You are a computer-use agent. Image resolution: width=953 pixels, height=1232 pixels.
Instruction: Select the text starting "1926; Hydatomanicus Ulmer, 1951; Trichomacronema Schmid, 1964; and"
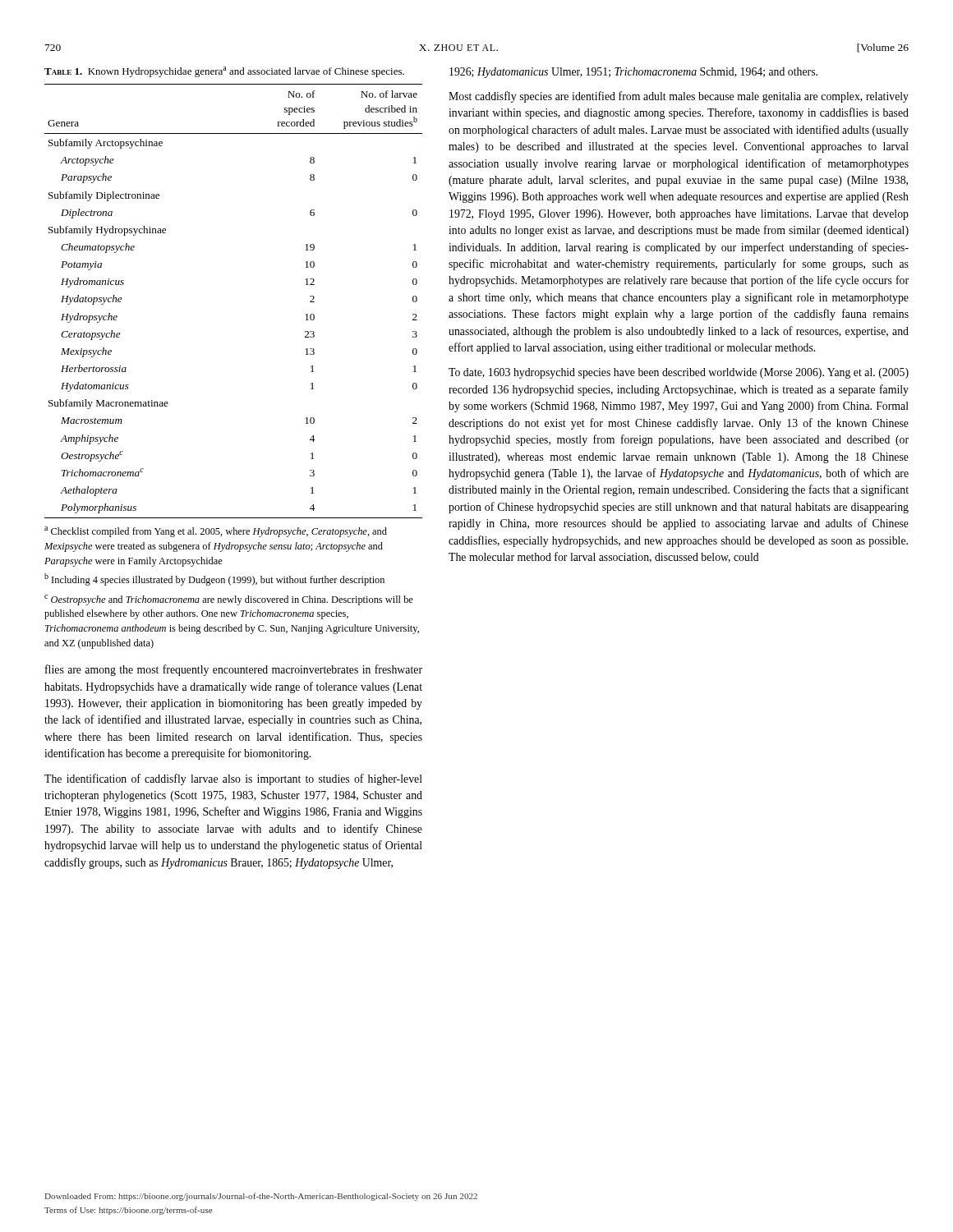click(x=633, y=71)
